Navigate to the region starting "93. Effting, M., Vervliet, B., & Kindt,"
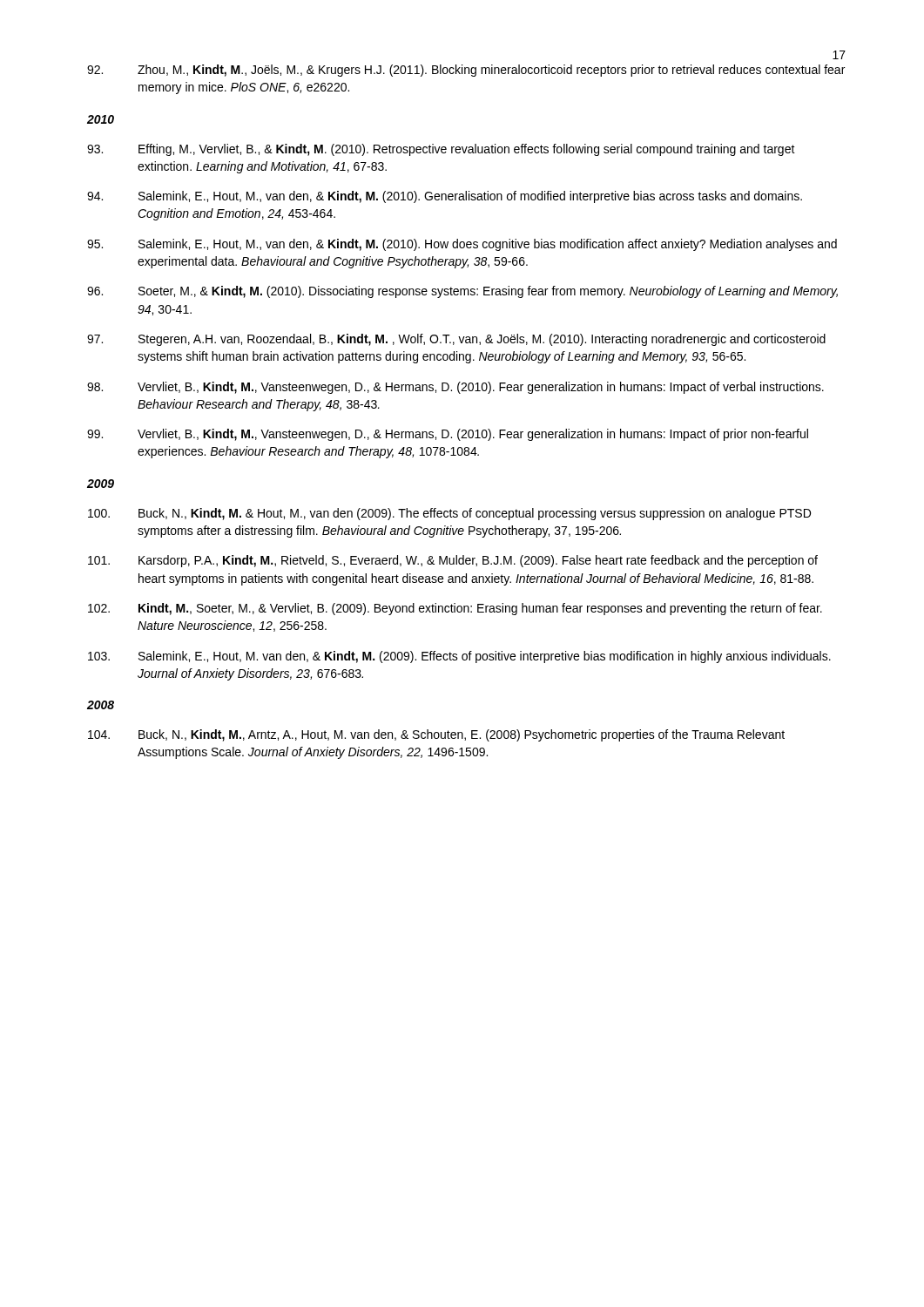The width and height of the screenshot is (924, 1307). (466, 158)
